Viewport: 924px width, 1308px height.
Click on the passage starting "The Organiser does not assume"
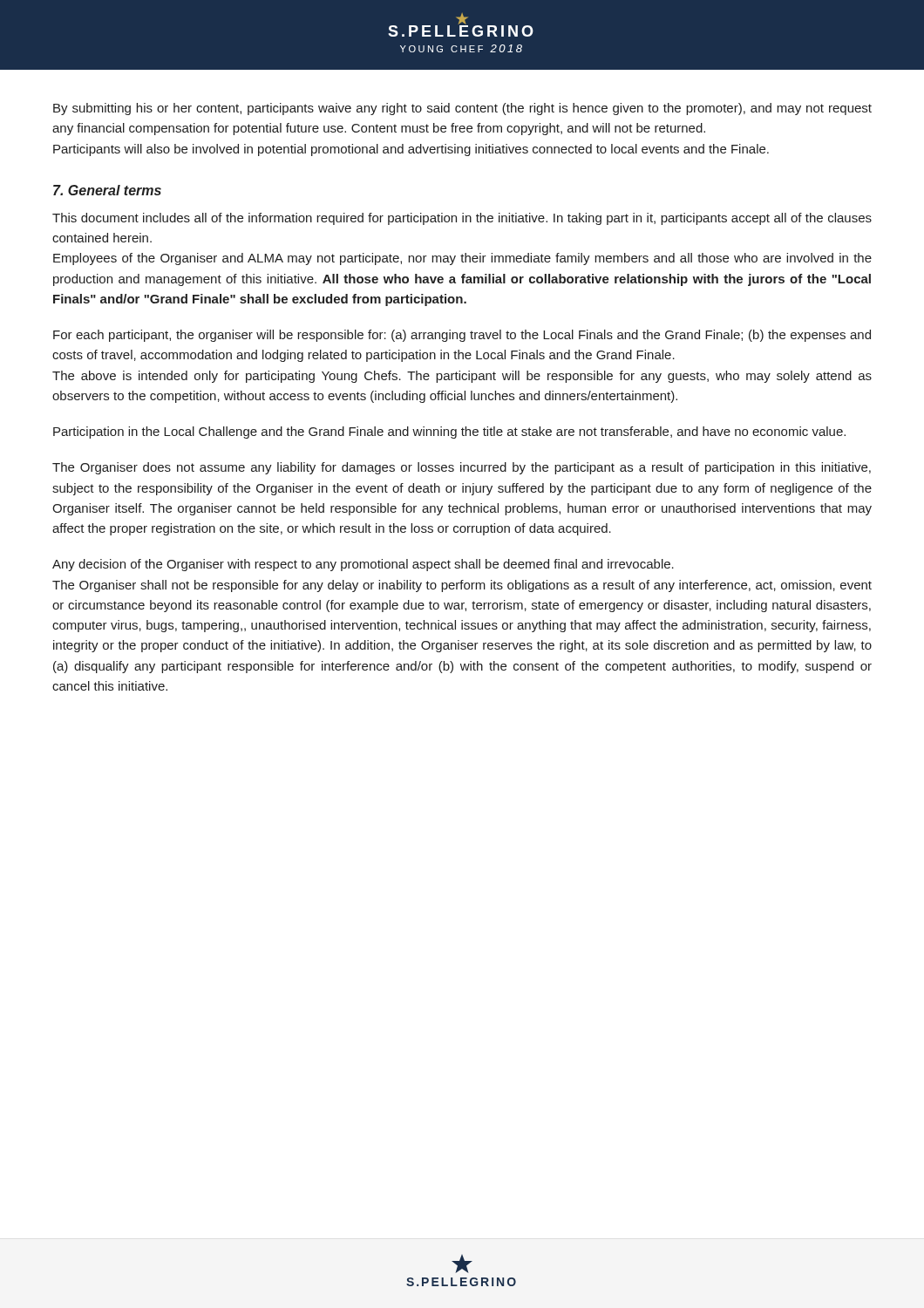pos(462,498)
